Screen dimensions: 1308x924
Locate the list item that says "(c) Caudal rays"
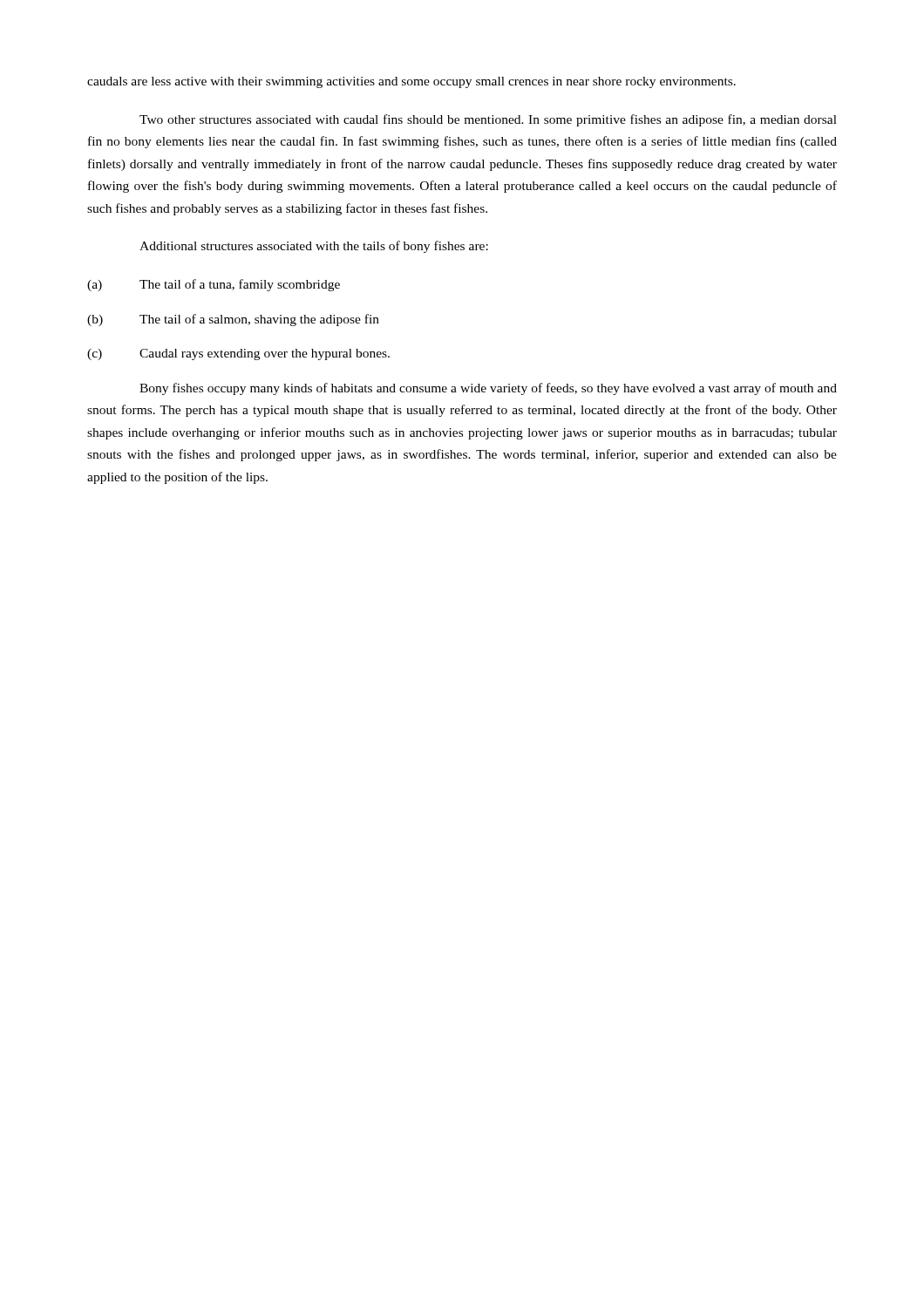point(238,354)
